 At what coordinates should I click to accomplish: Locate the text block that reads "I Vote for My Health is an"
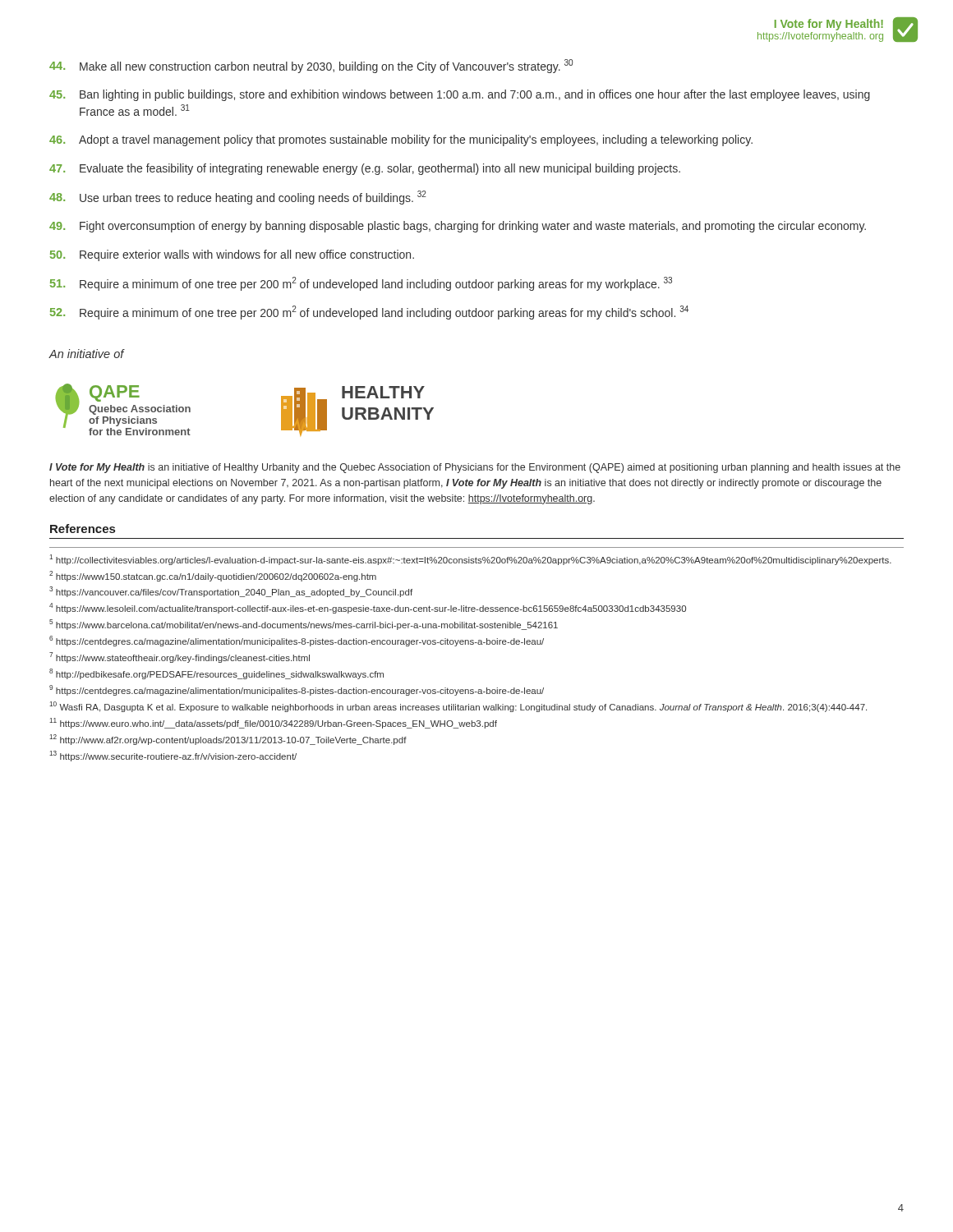pos(475,483)
